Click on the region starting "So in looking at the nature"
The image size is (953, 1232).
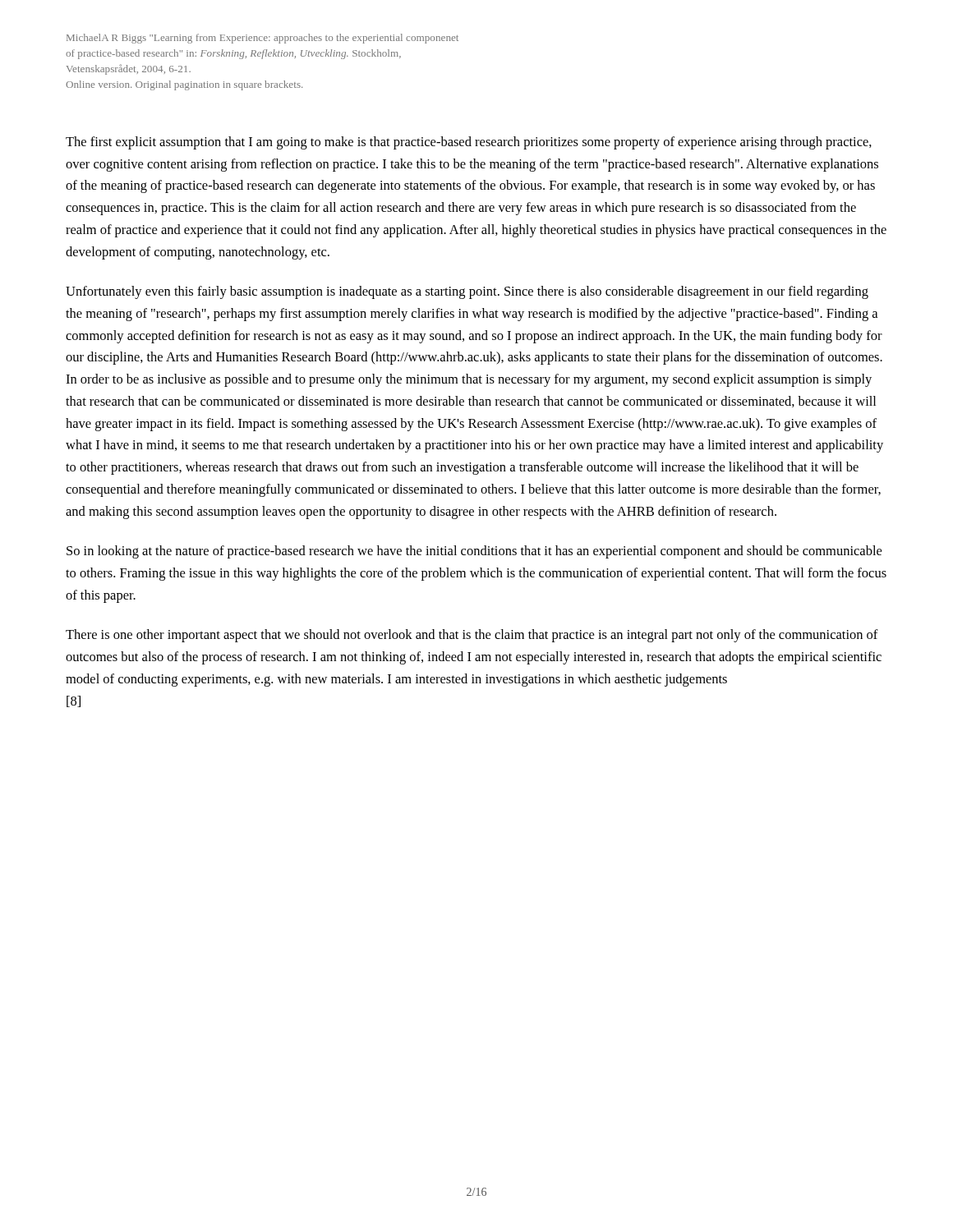[476, 573]
